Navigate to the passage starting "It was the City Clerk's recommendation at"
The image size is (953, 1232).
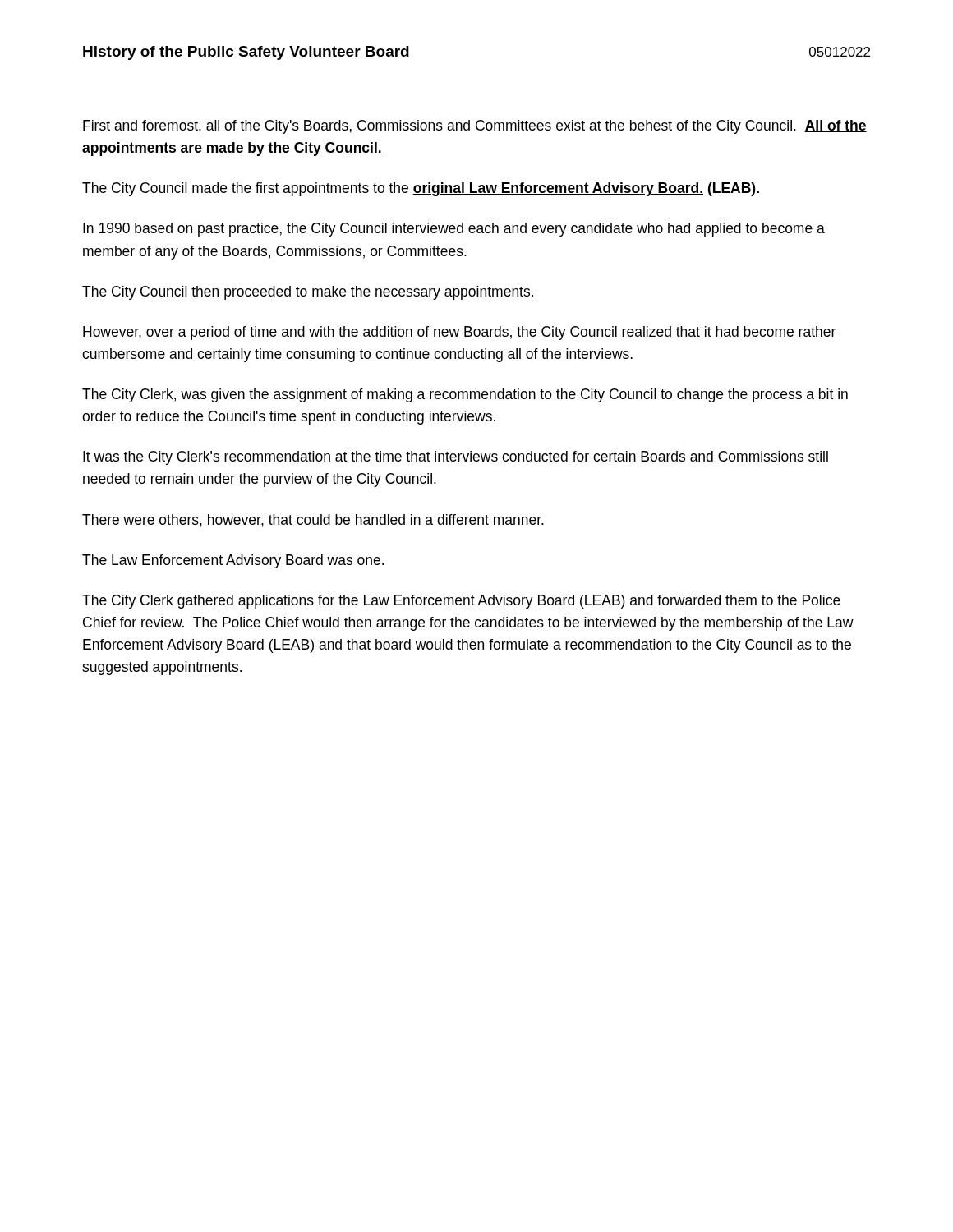[455, 468]
